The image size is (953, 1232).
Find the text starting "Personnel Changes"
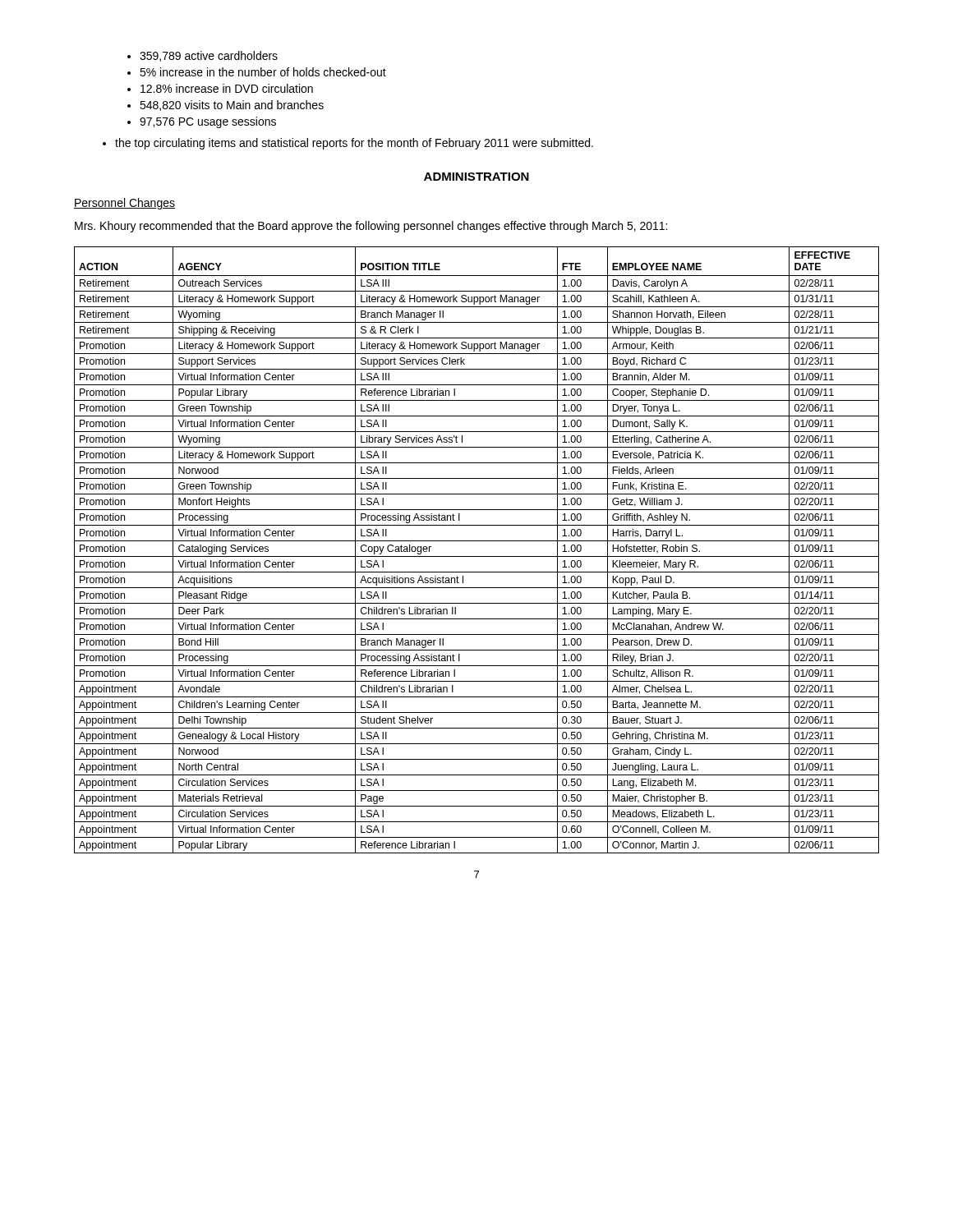(124, 203)
